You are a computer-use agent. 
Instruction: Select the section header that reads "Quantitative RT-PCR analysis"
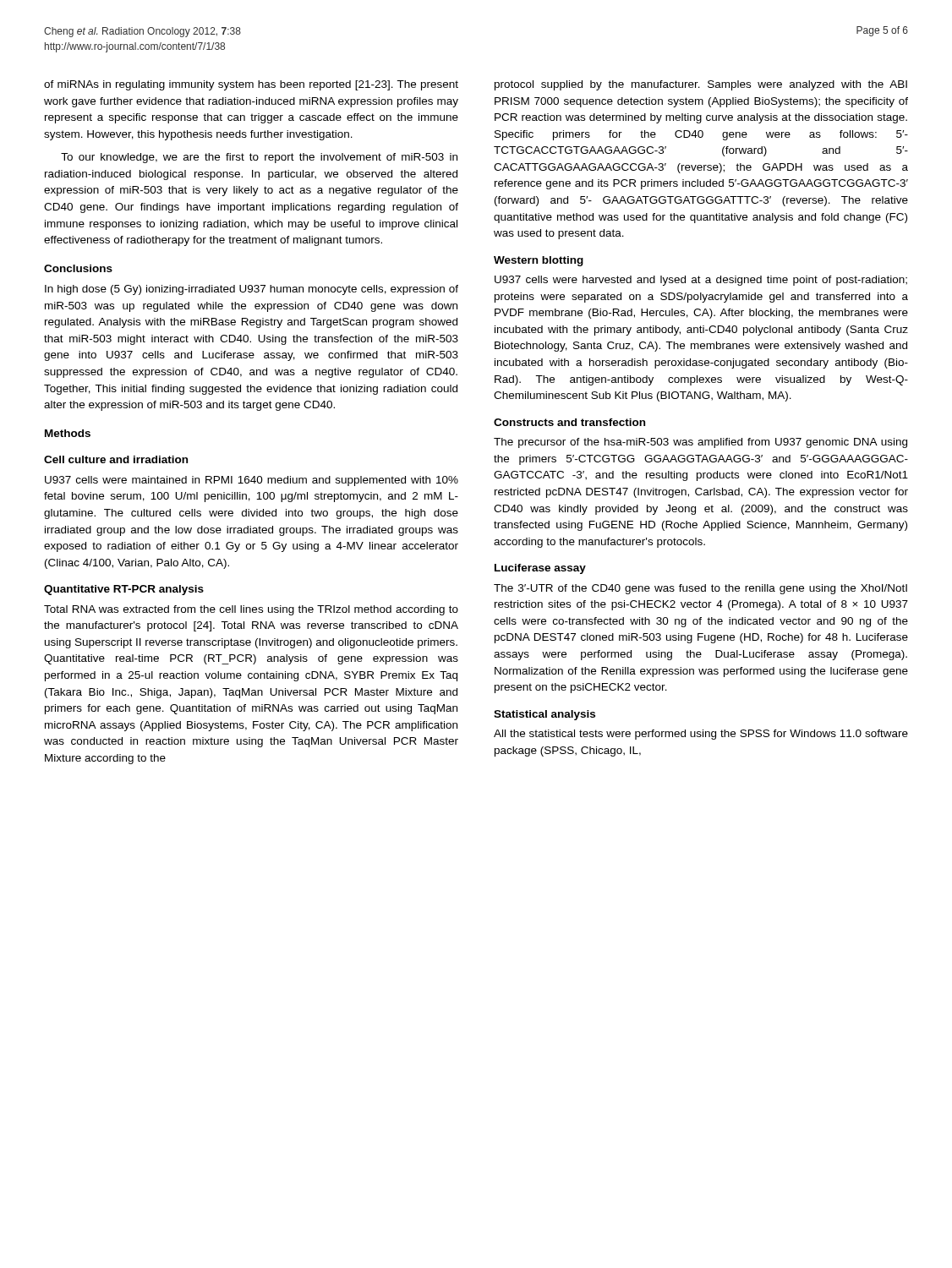124,589
